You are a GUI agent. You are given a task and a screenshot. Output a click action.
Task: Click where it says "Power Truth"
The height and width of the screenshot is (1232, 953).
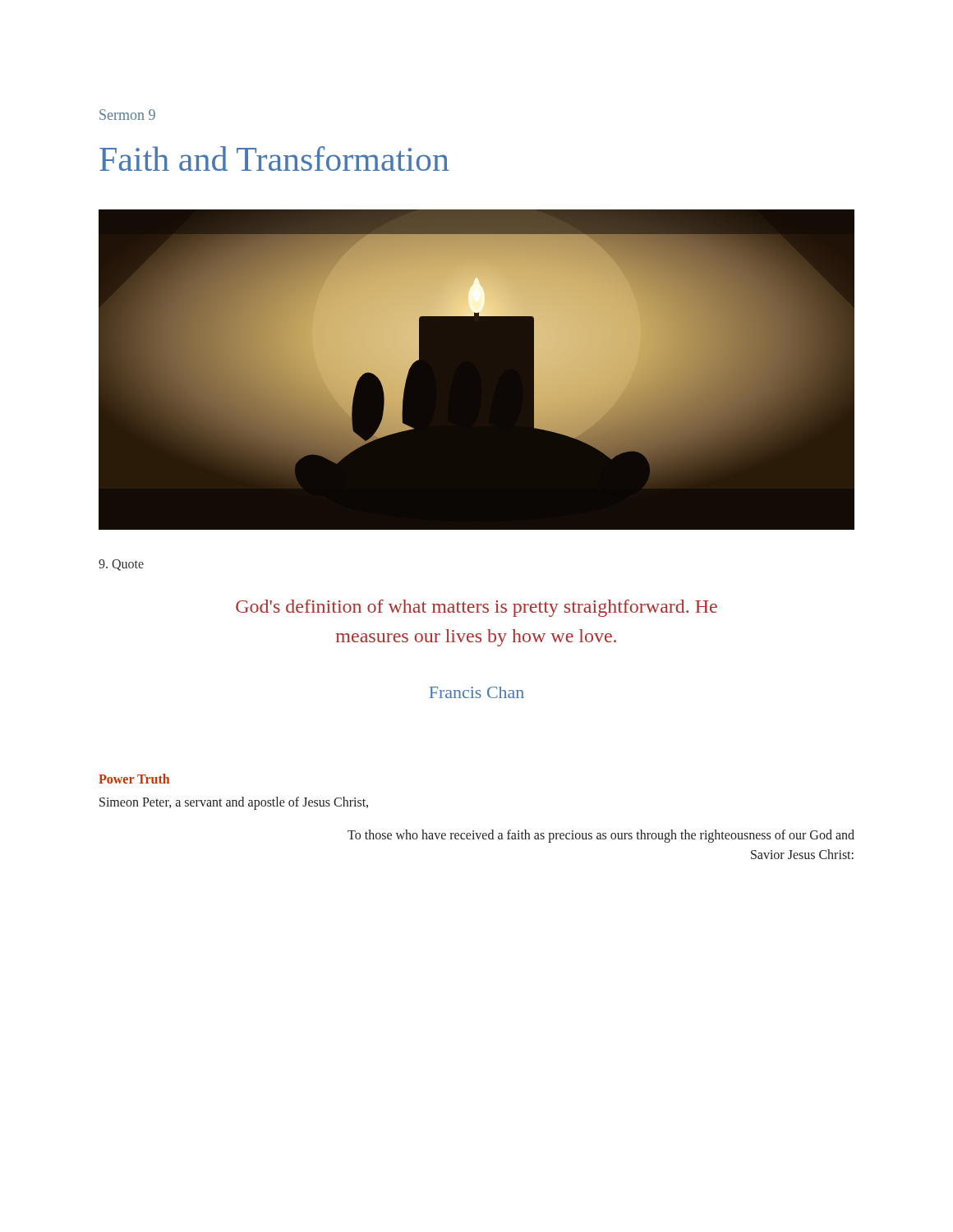[134, 779]
